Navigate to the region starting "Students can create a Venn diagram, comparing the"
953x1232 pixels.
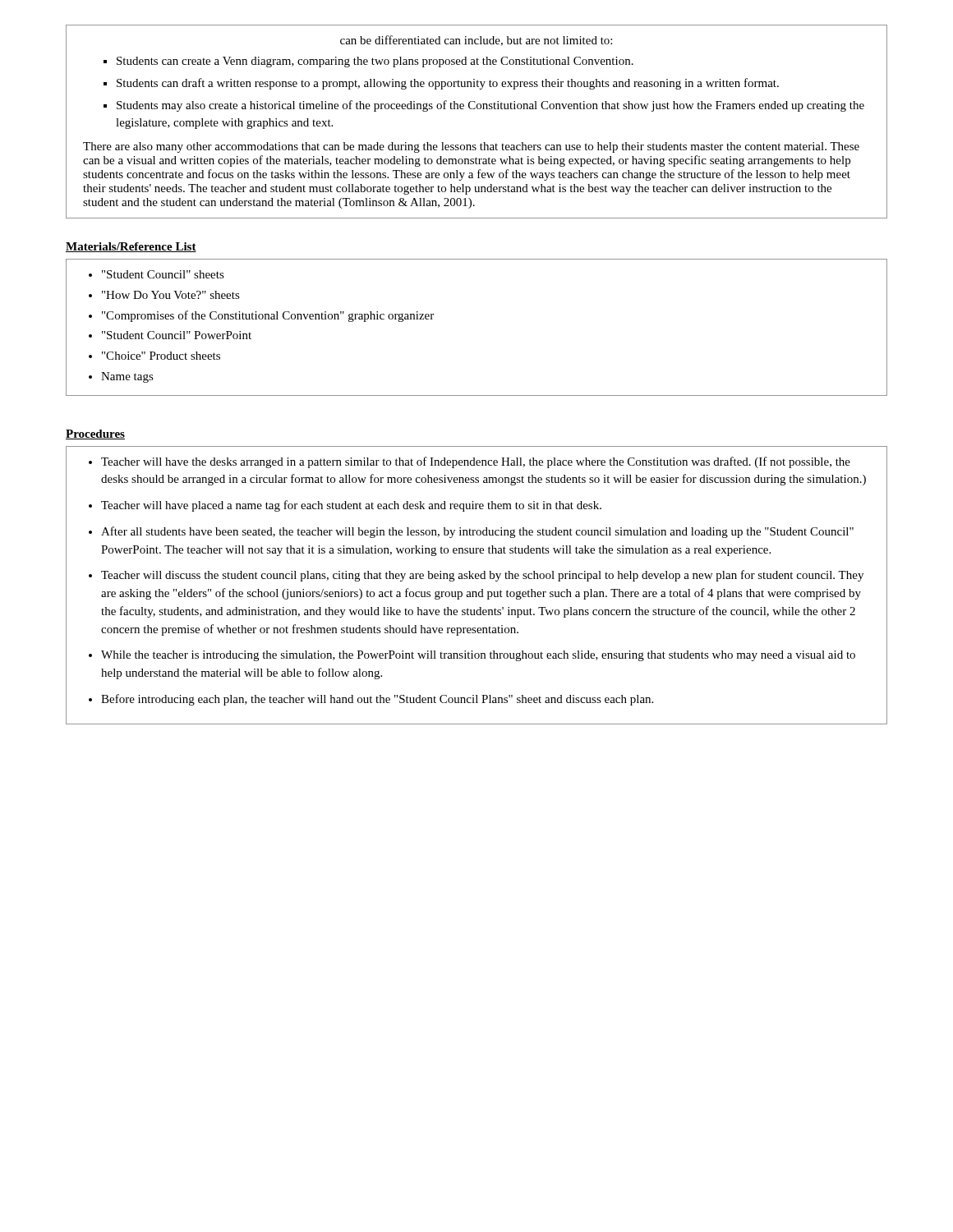375,61
